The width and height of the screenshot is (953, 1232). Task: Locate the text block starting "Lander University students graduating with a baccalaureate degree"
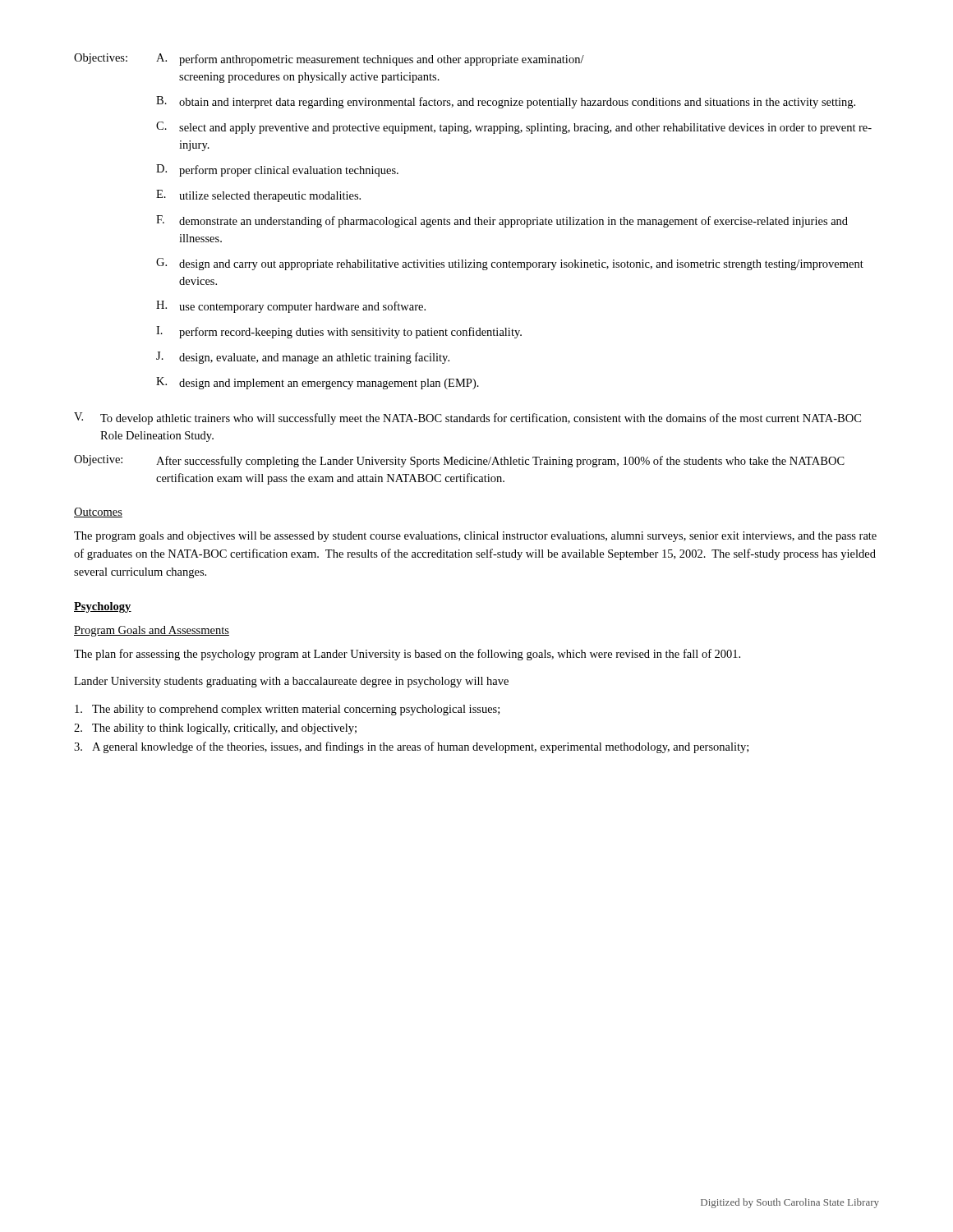(x=291, y=681)
